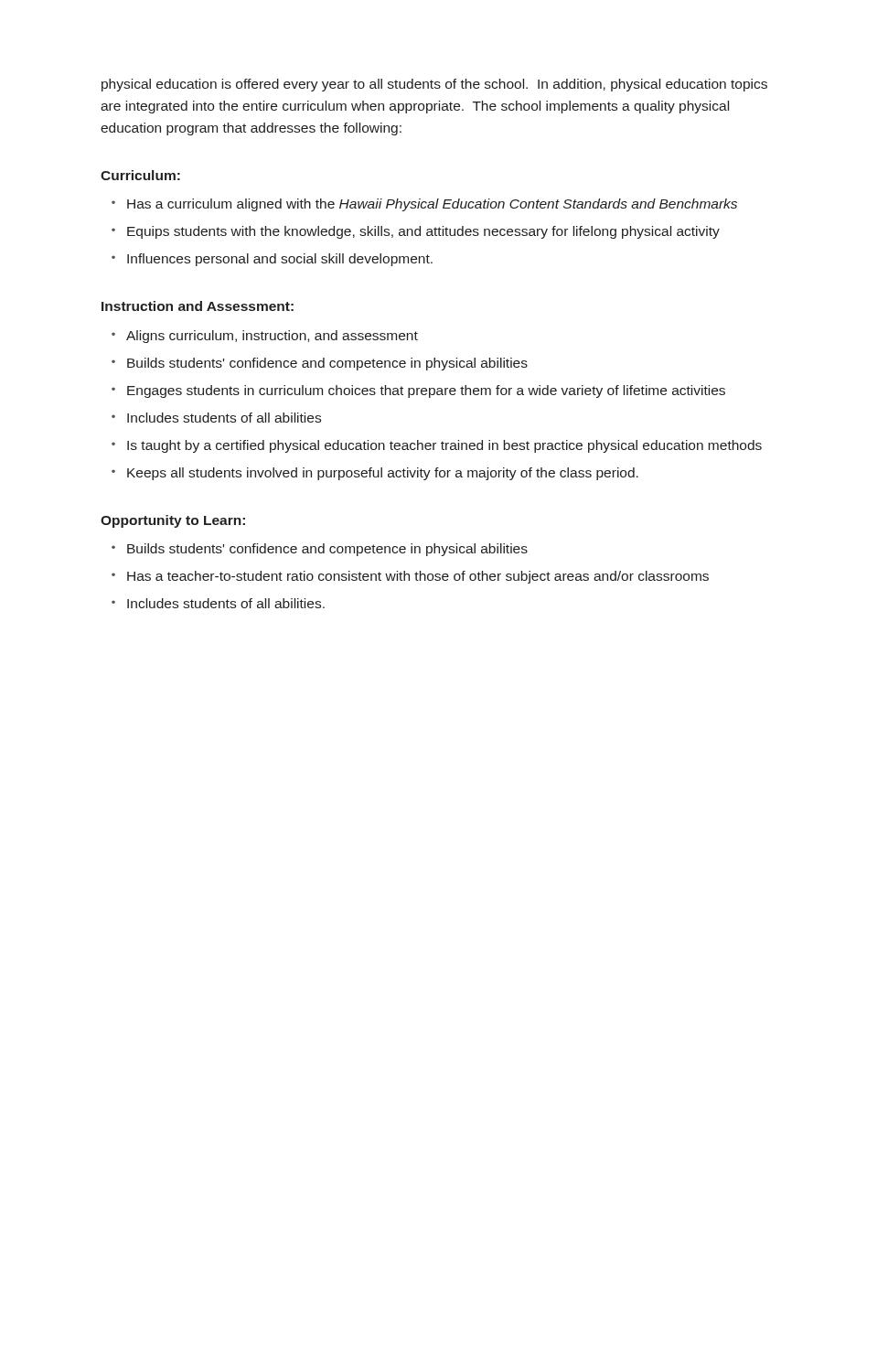Click on the passage starting "• Equips students with"
The image size is (888, 1372).
pos(439,232)
